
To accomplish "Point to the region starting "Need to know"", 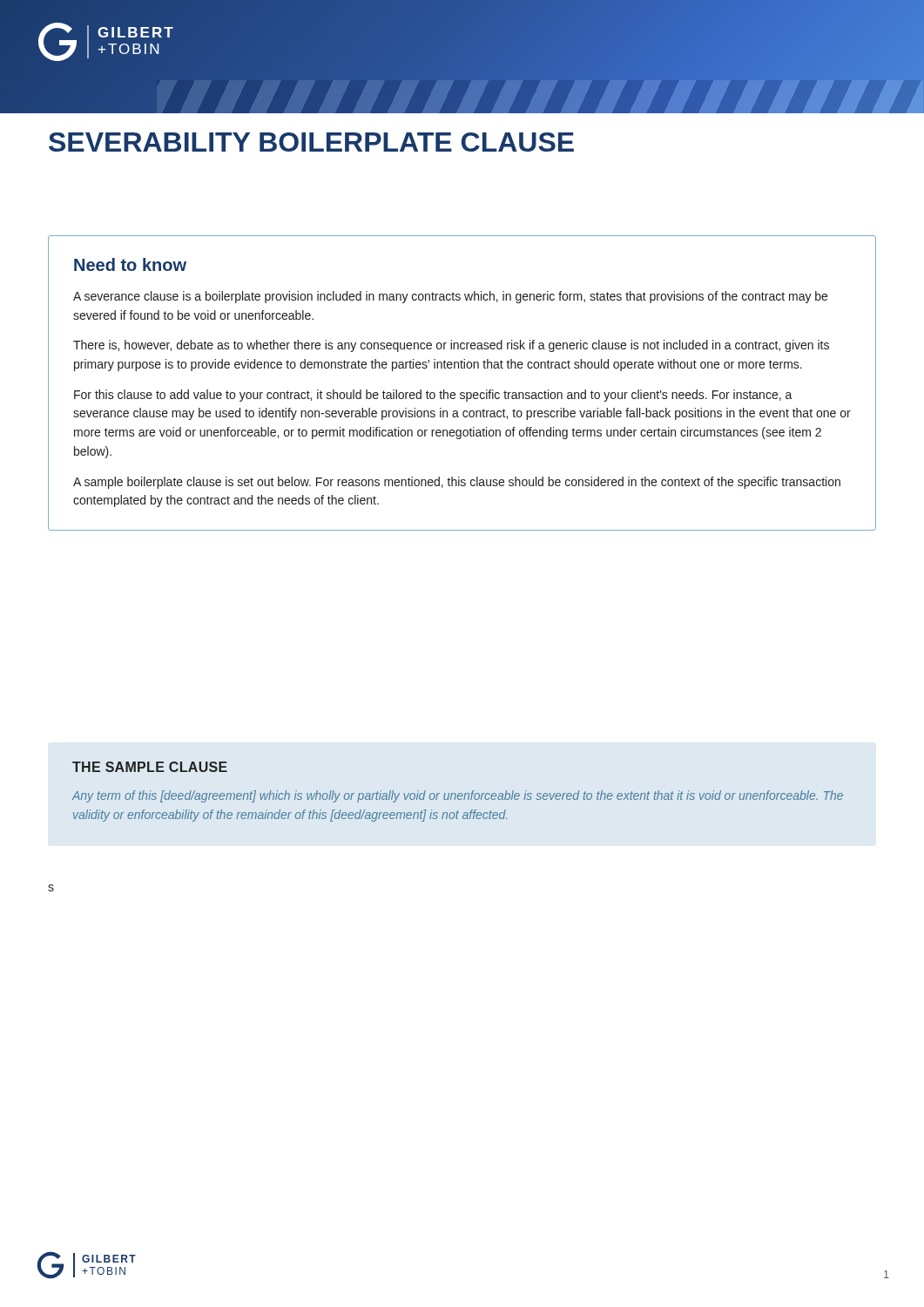I will pos(130,265).
